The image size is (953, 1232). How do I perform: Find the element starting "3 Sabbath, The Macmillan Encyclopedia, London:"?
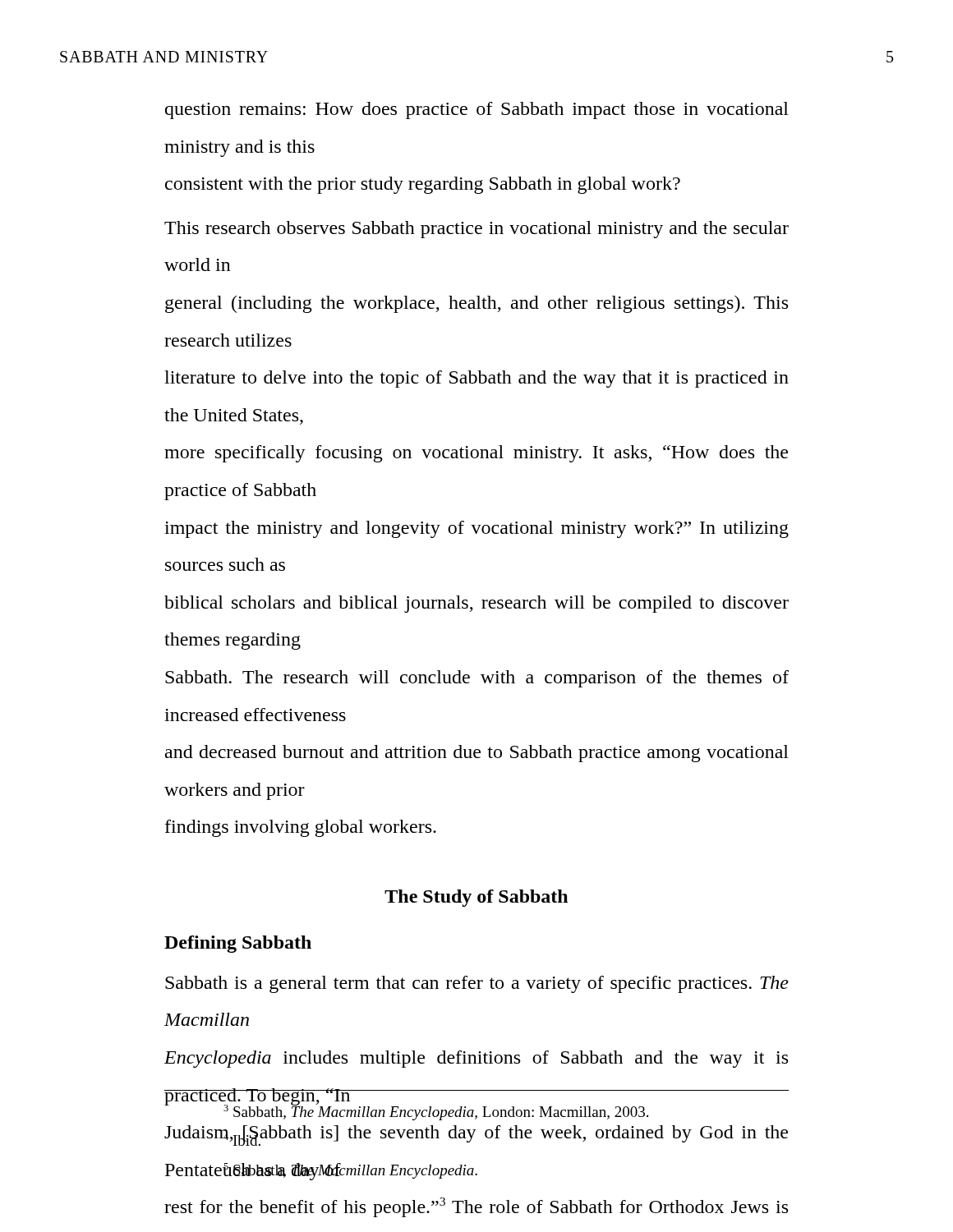click(436, 1111)
